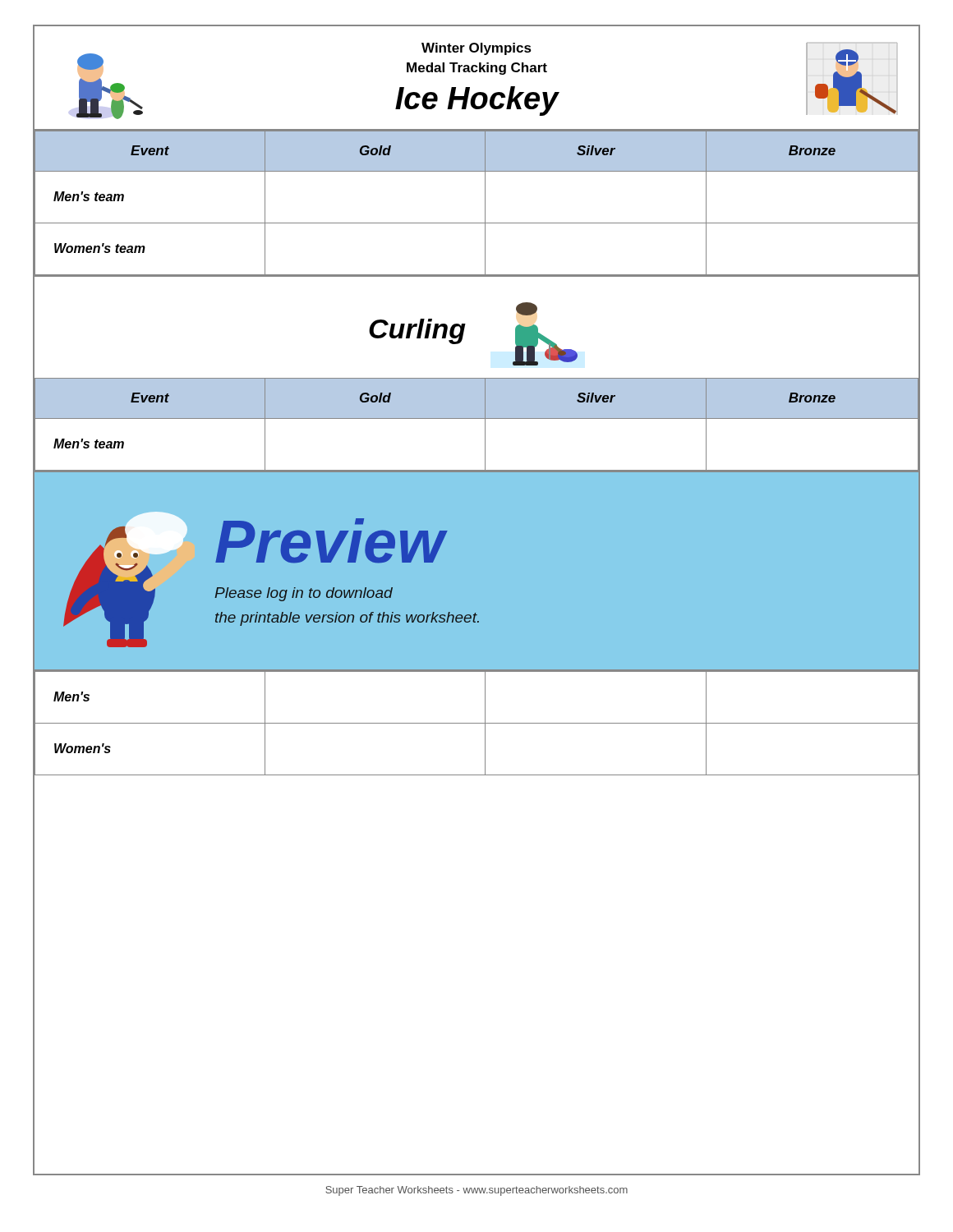Find the illustration

click(x=476, y=571)
